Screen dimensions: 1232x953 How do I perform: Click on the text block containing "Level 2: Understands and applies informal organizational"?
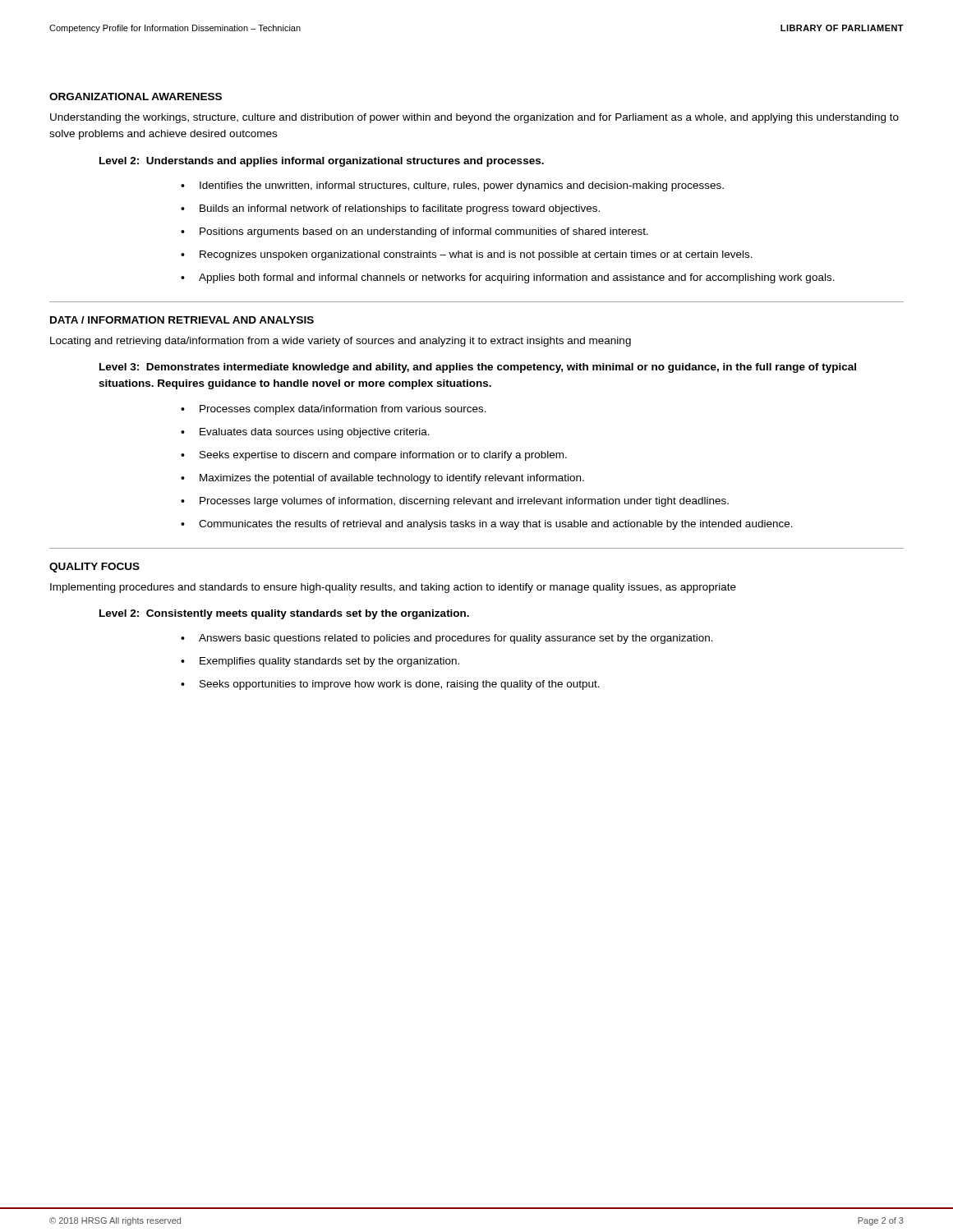321,160
